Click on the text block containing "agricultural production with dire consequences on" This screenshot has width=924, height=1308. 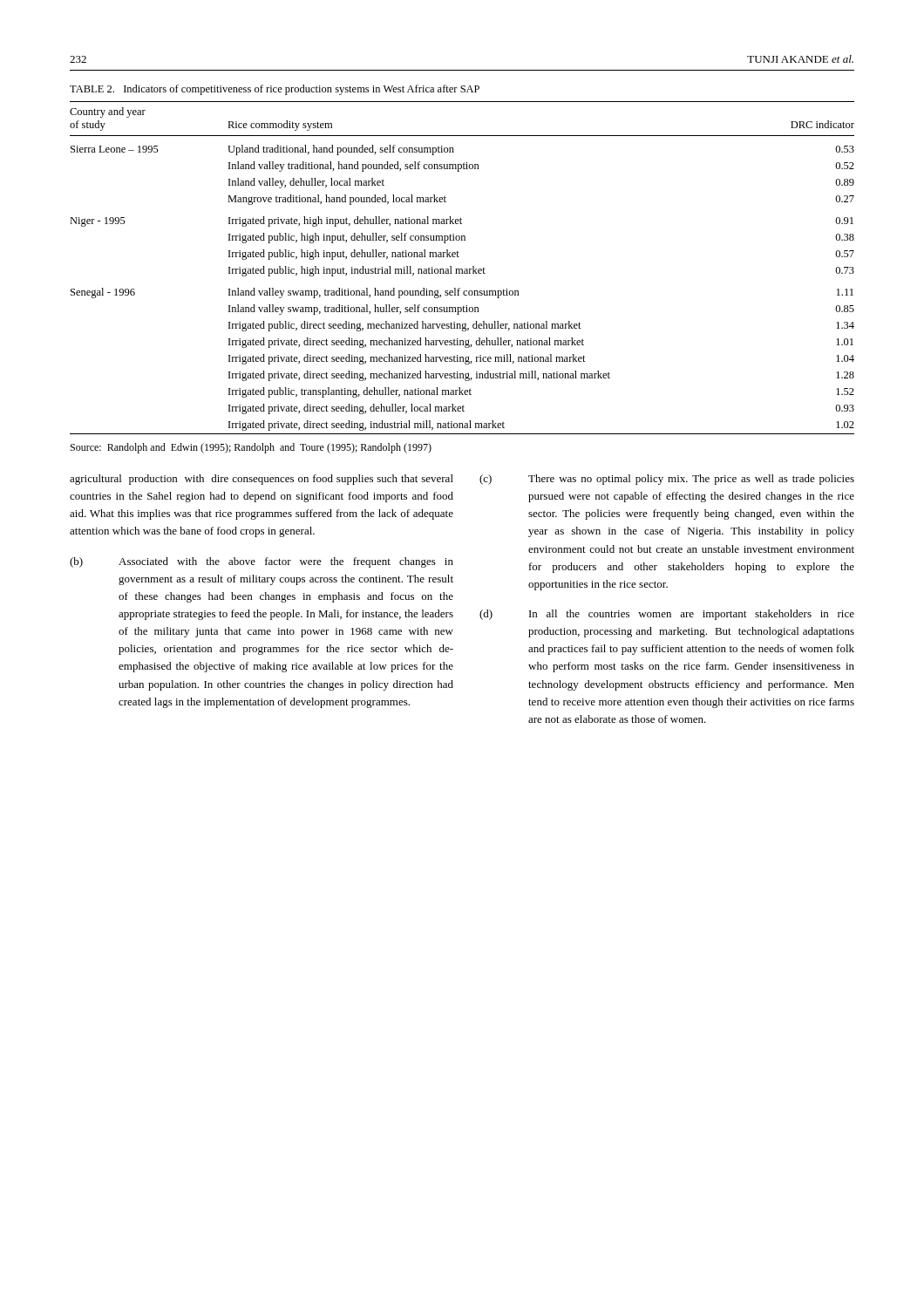[x=262, y=505]
